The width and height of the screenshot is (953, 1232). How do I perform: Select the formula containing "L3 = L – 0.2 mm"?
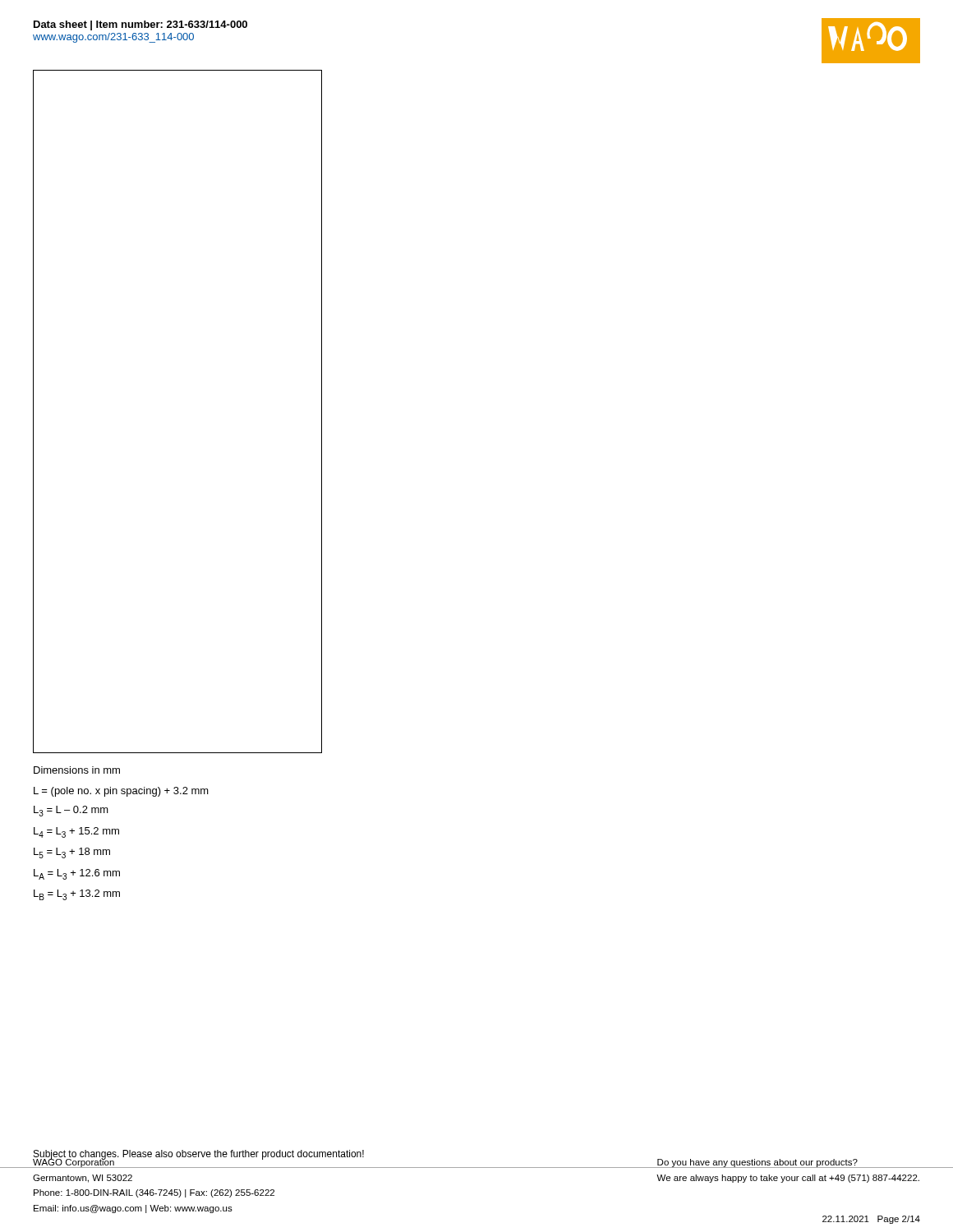tap(71, 810)
